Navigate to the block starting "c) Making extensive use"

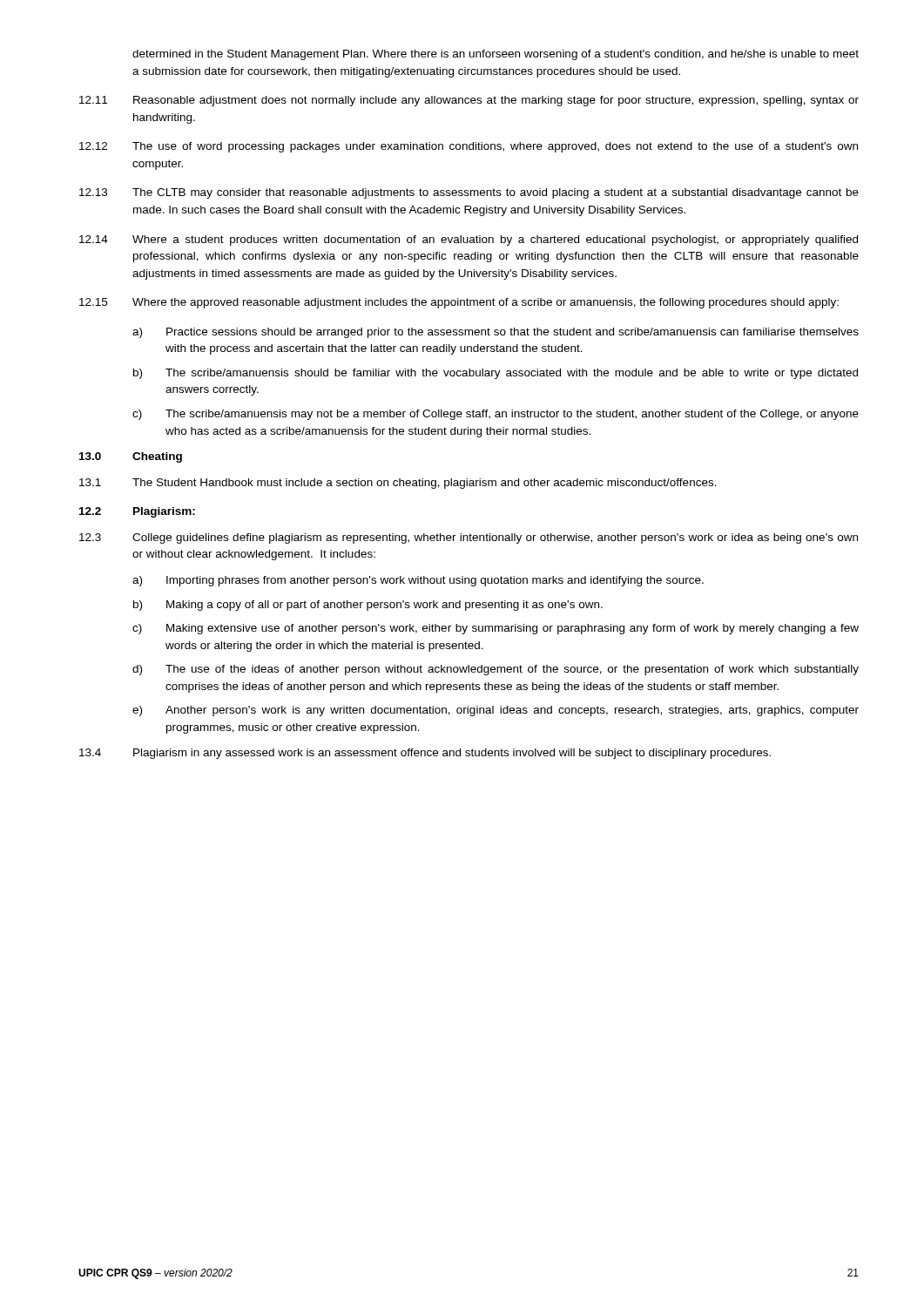496,637
